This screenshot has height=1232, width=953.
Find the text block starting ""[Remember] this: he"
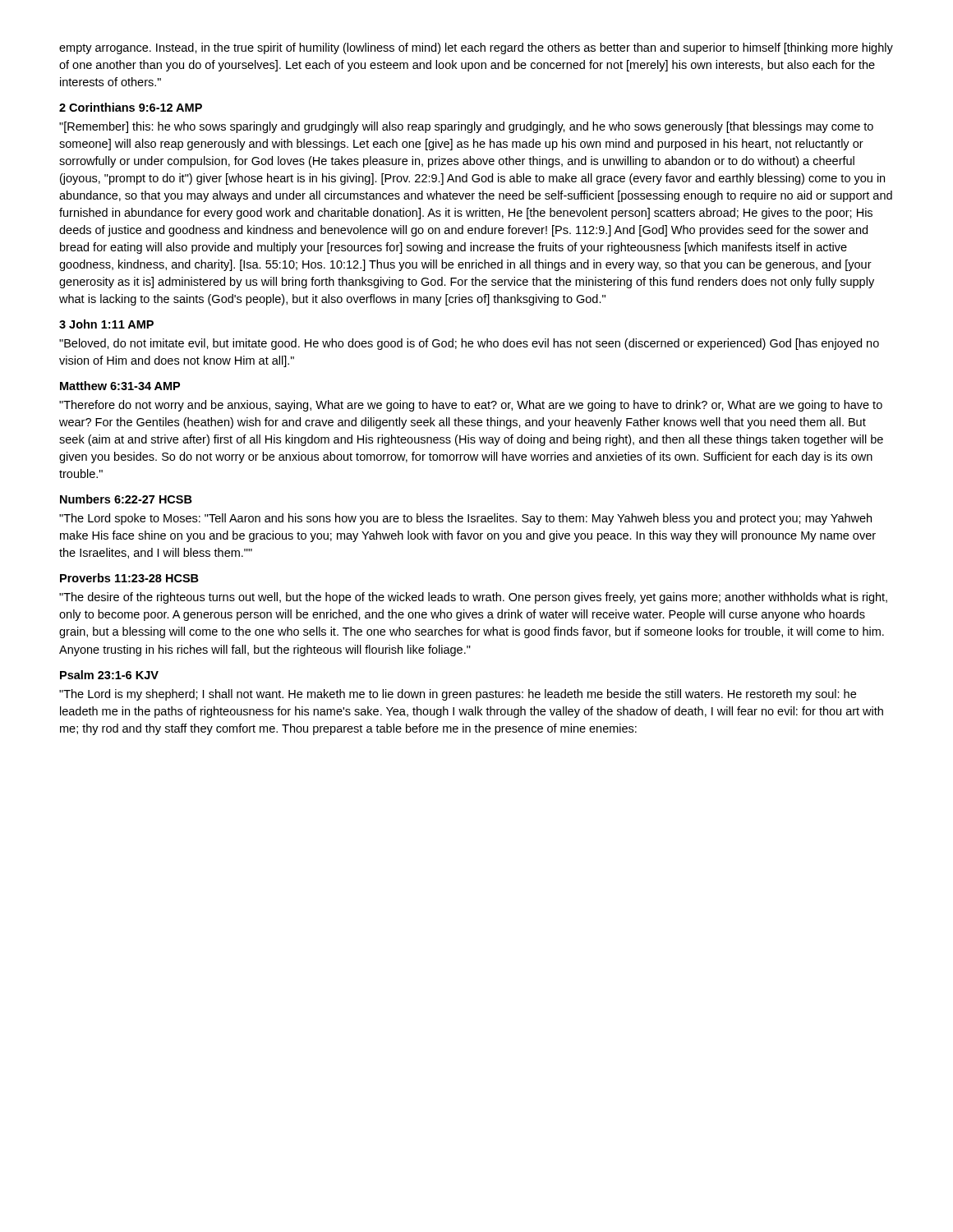(x=476, y=213)
